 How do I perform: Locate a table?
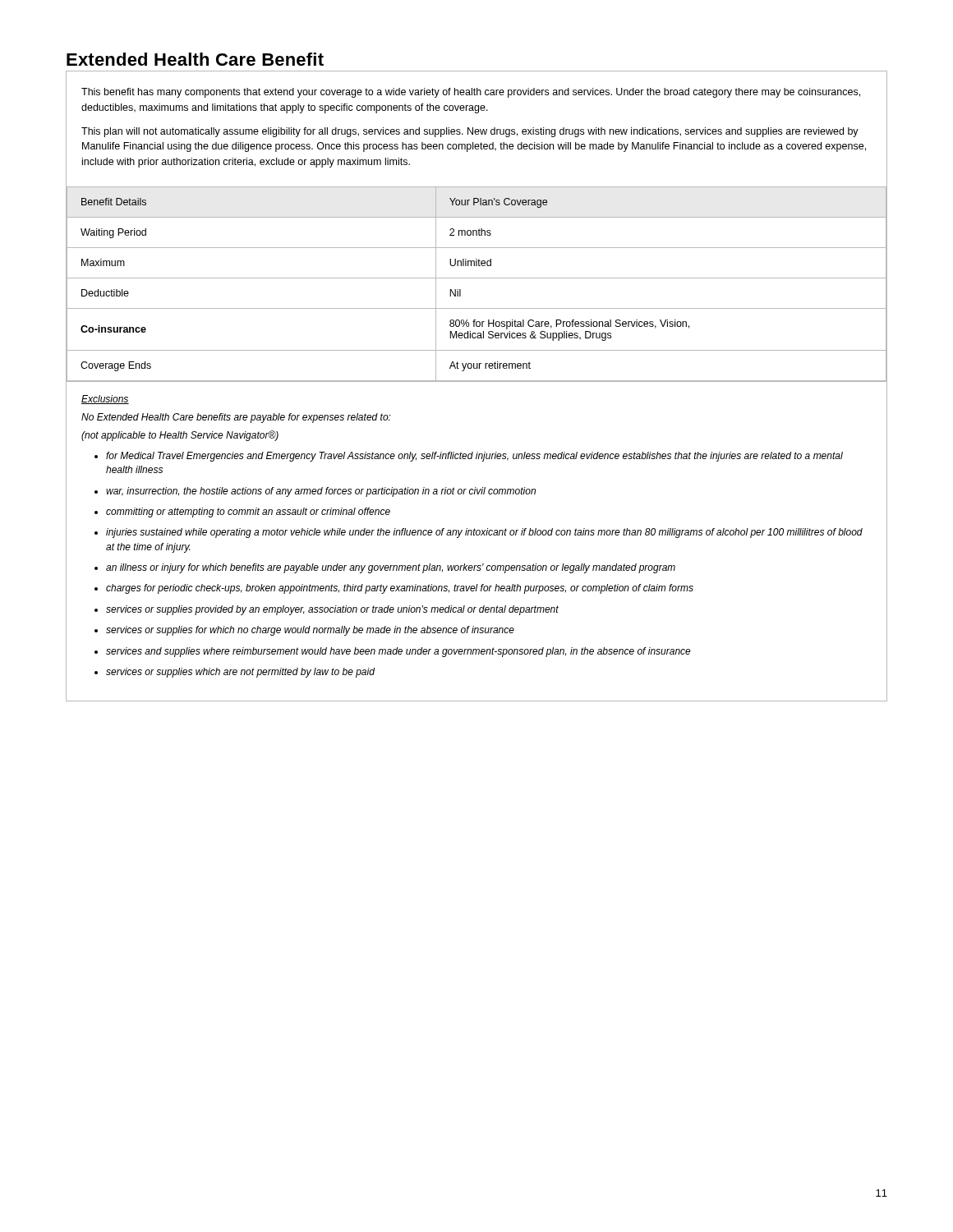pyautogui.click(x=476, y=284)
